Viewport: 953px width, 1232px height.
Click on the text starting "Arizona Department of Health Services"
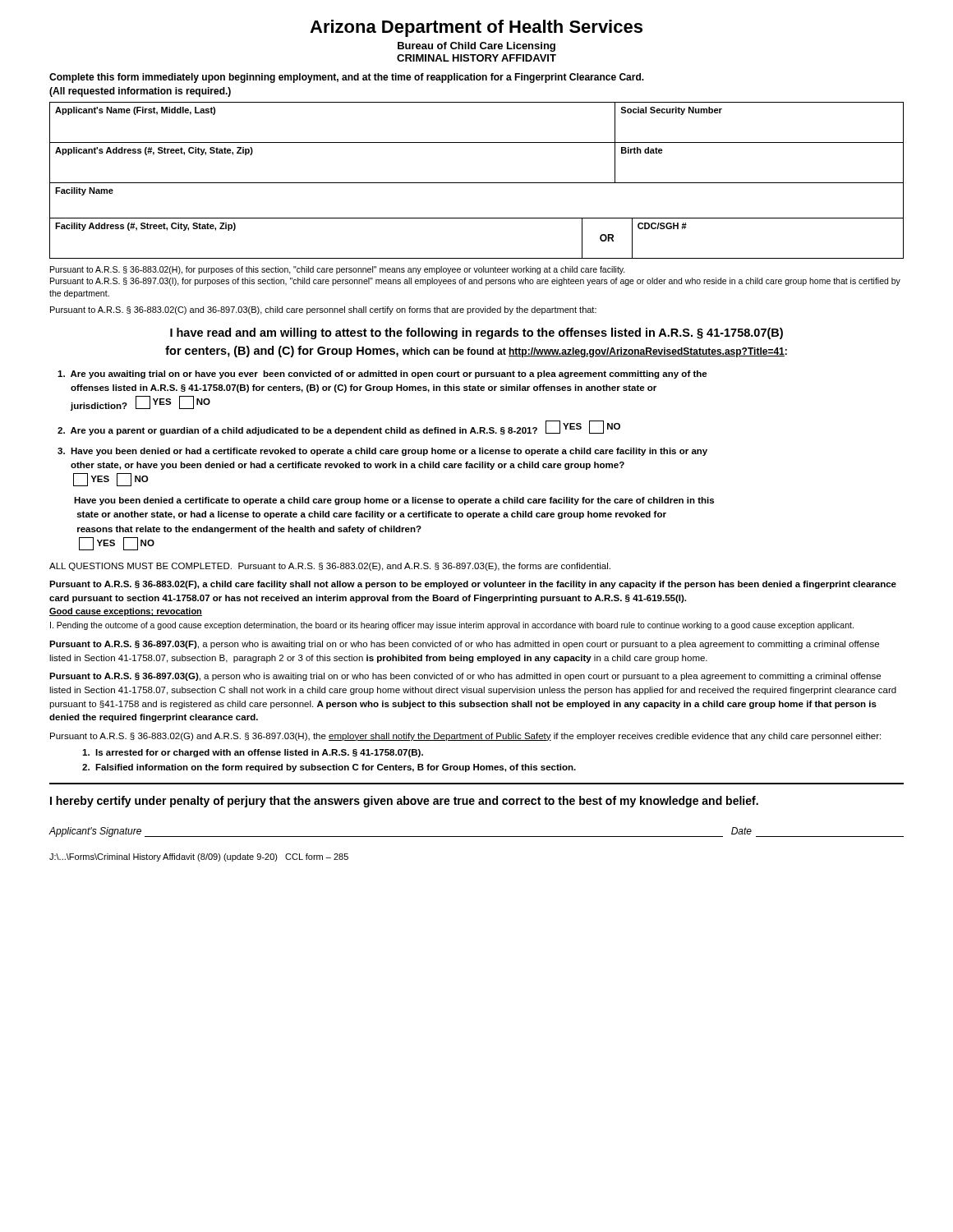tap(476, 27)
